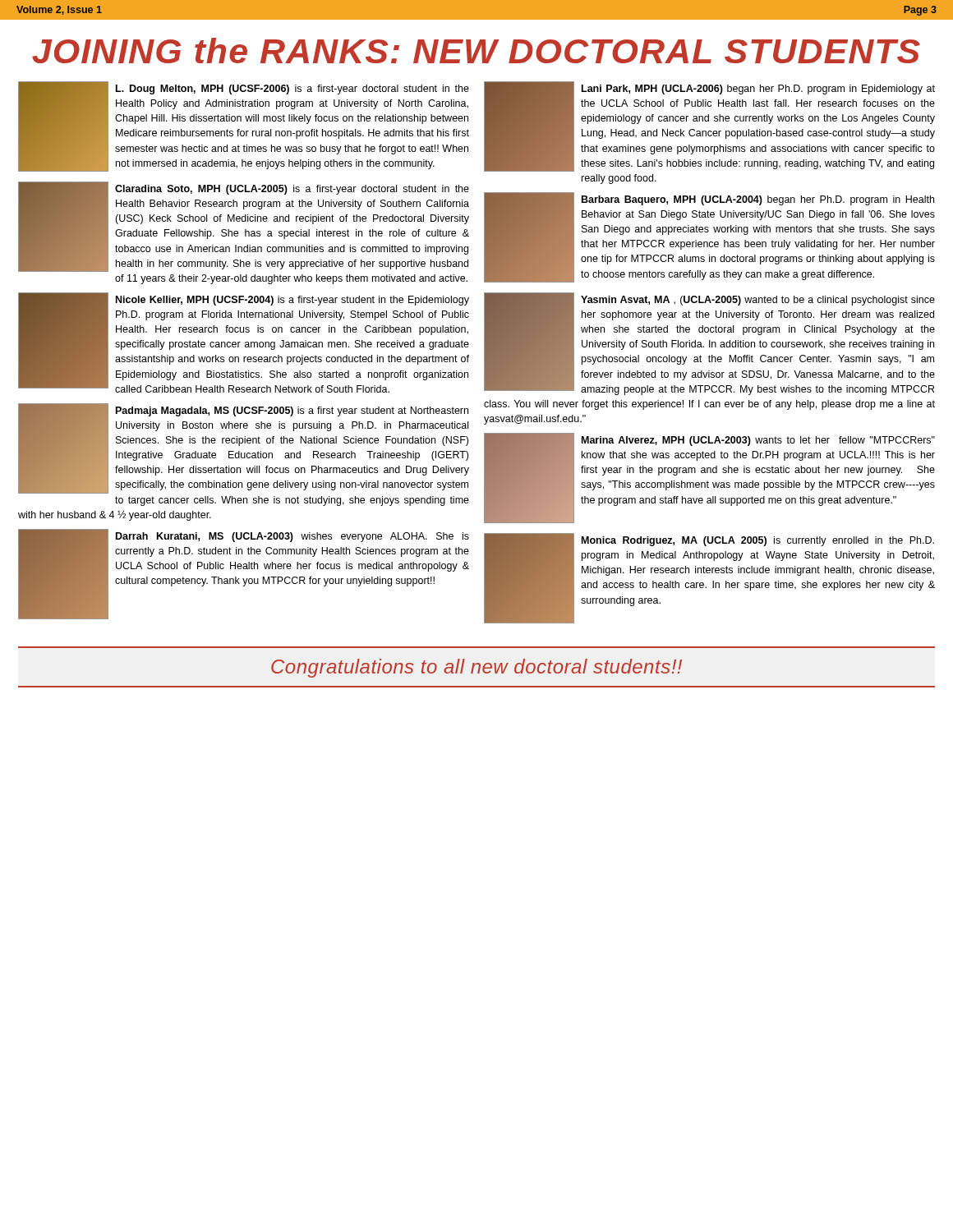Screen dimensions: 1232x953
Task: Click on the title with the text "JOINING the RANKS: NEW"
Action: (x=476, y=51)
